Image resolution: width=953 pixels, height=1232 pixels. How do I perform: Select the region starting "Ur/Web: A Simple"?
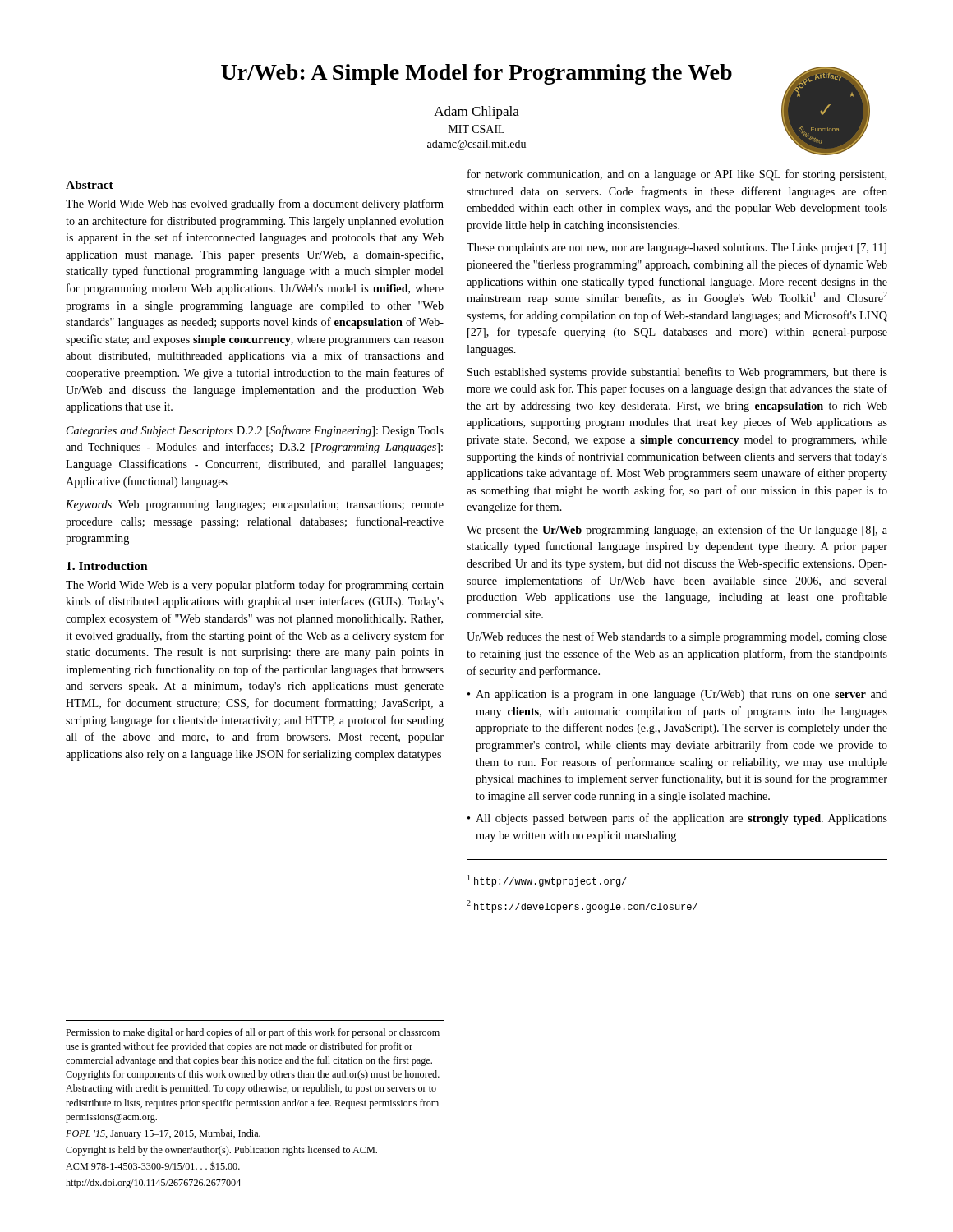point(476,72)
